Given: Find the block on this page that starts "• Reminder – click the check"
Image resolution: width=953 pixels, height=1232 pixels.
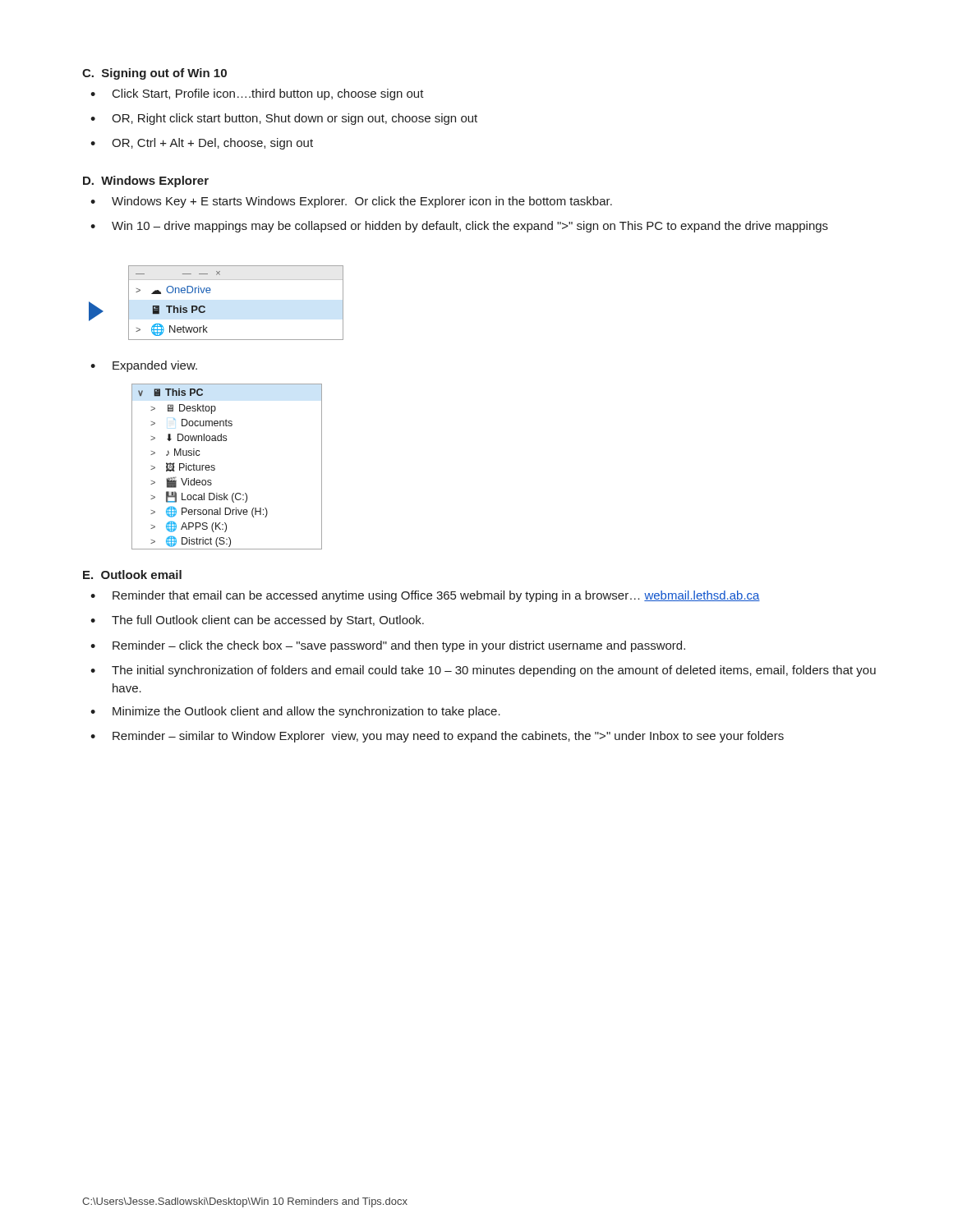Looking at the screenshot, I should coord(489,646).
